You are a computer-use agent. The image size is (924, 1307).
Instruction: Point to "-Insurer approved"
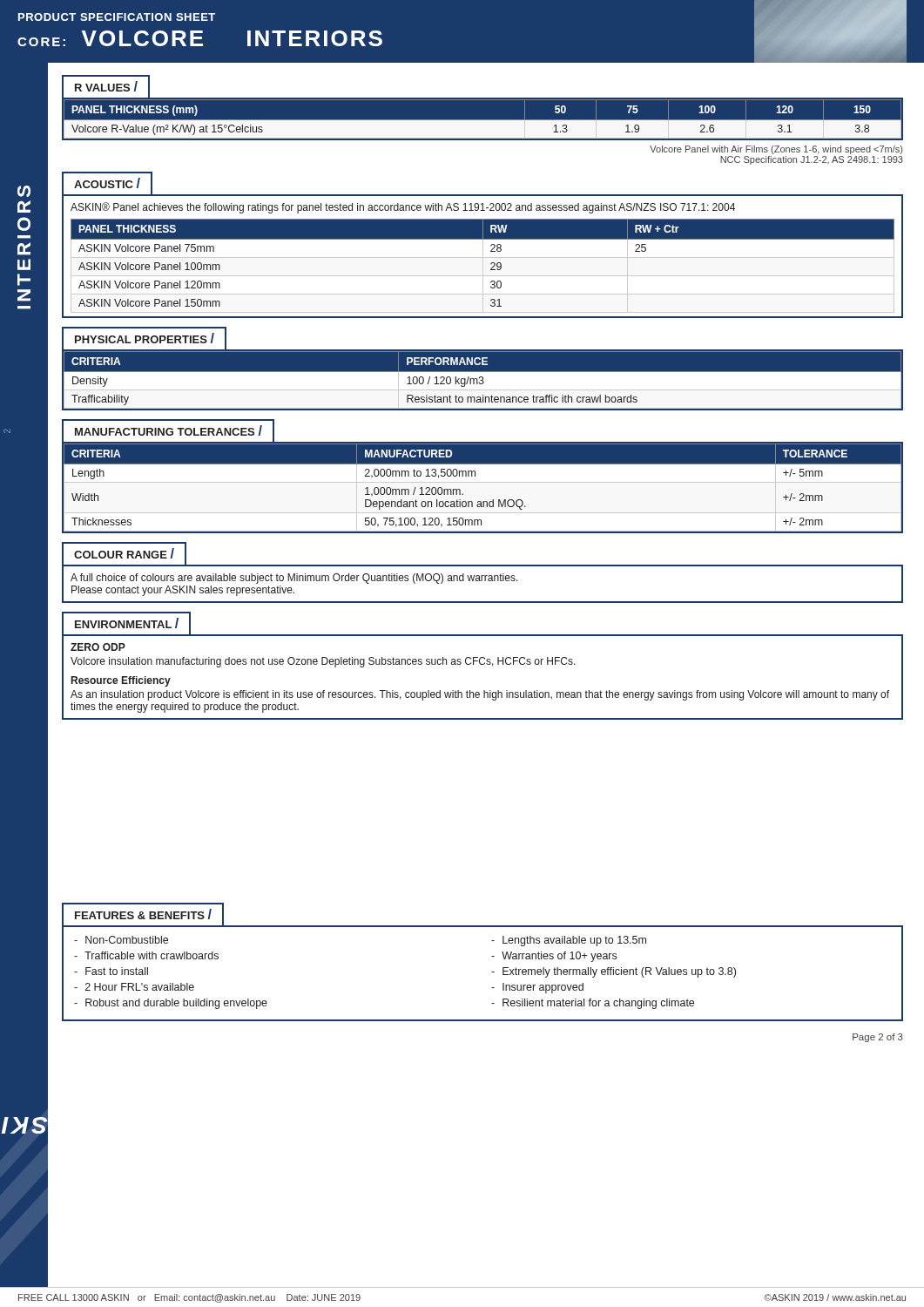[x=538, y=987]
